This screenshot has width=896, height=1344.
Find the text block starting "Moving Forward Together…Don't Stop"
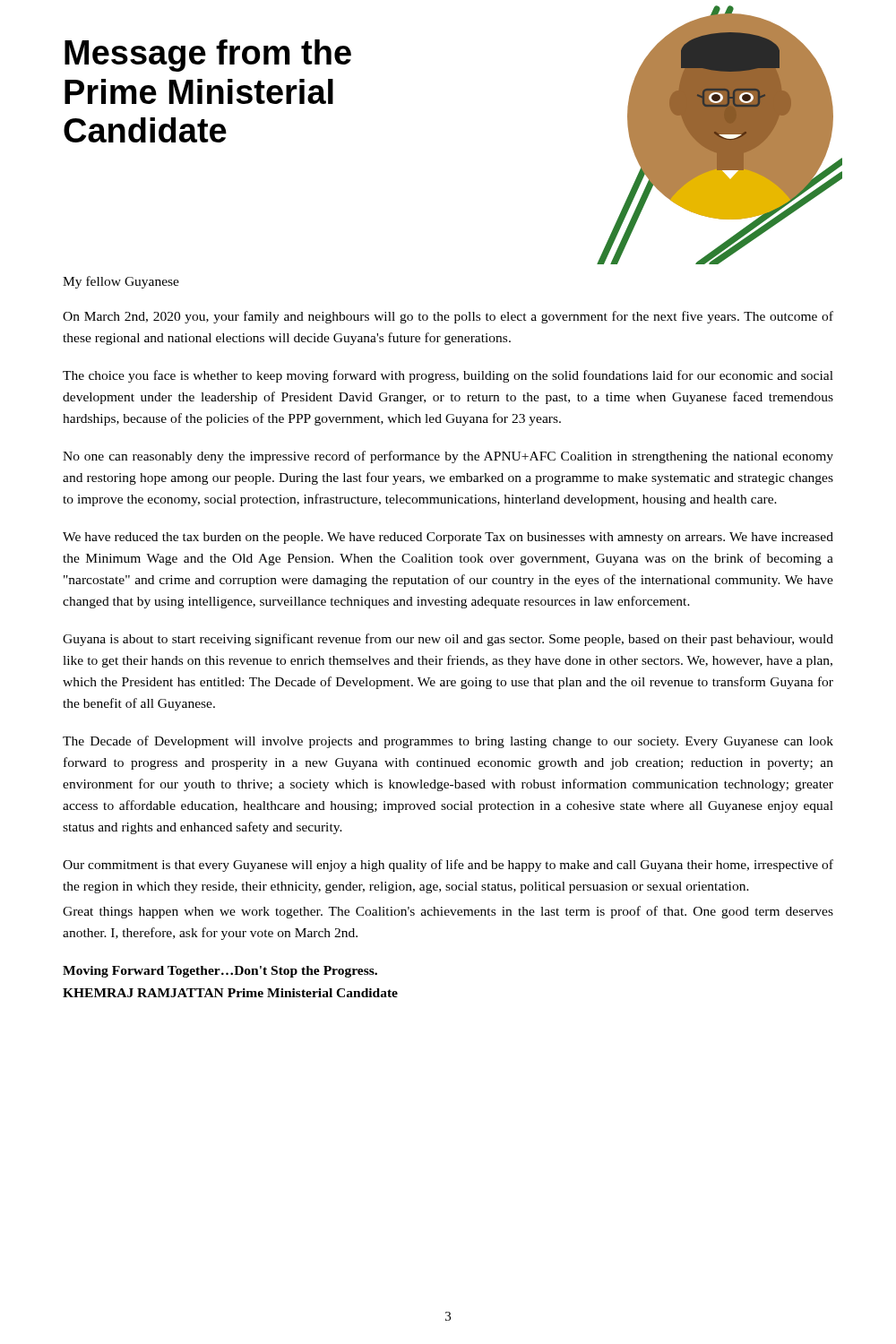pyautogui.click(x=230, y=981)
